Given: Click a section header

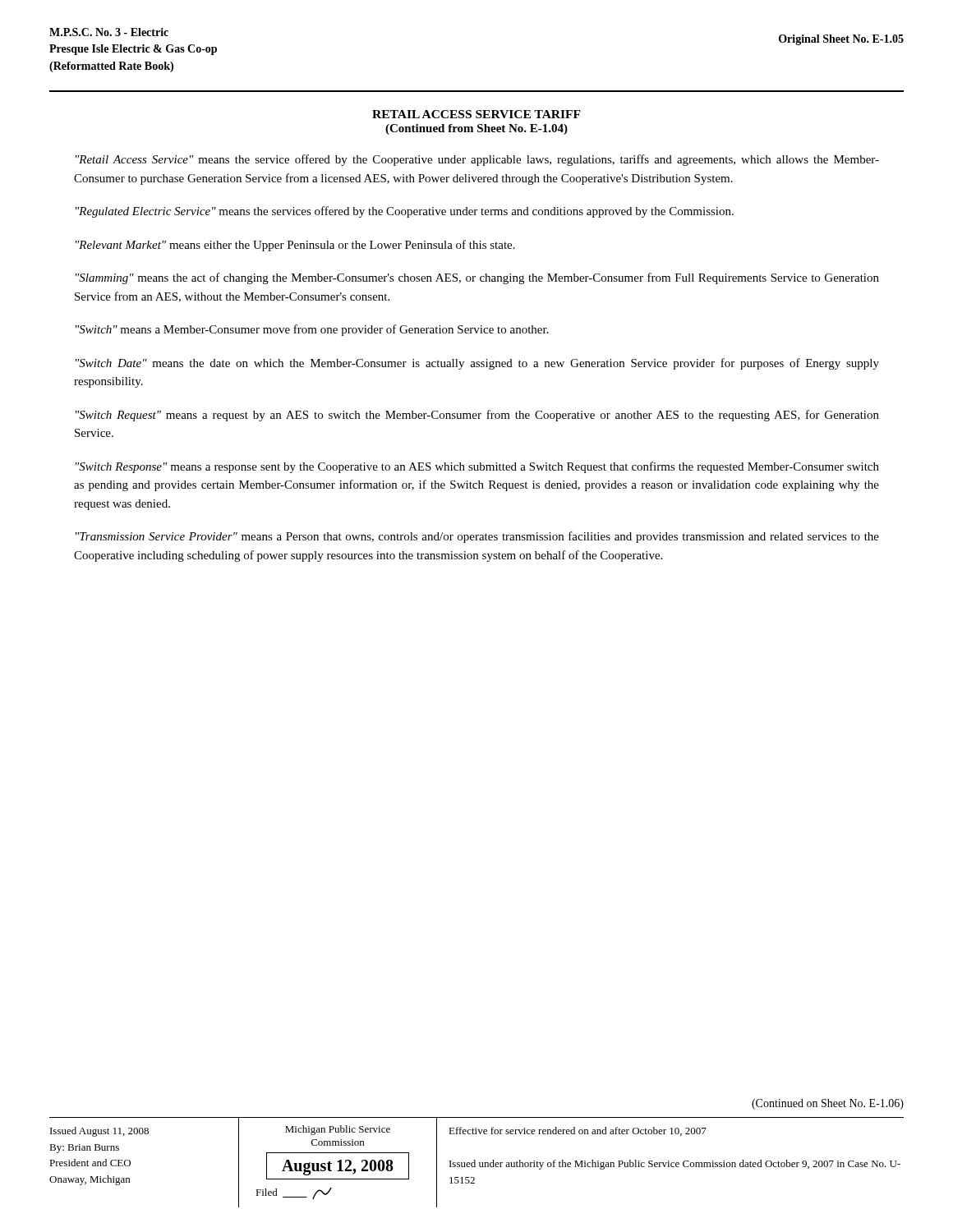Looking at the screenshot, I should point(476,121).
